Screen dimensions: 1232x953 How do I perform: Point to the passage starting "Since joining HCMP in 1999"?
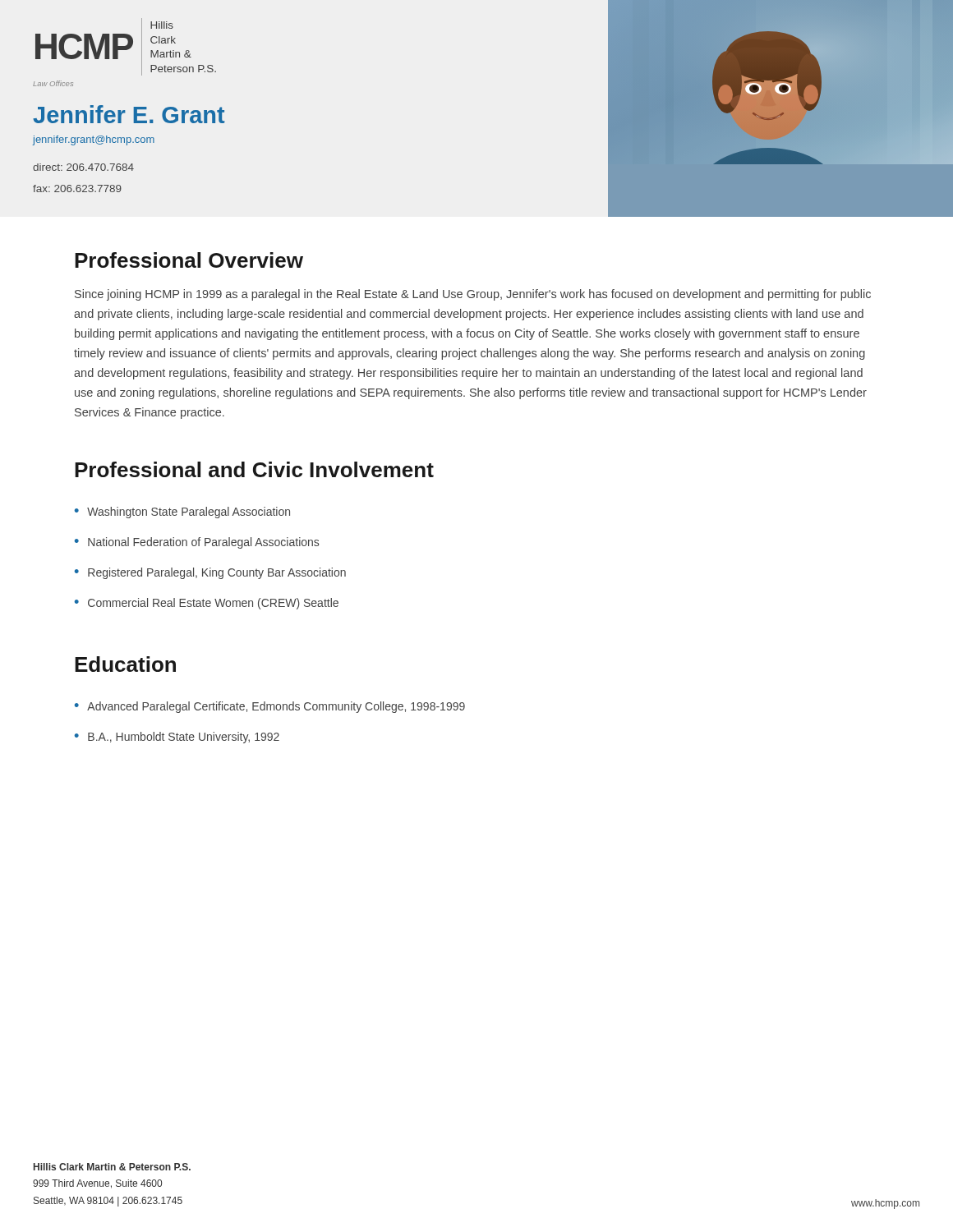tap(473, 353)
